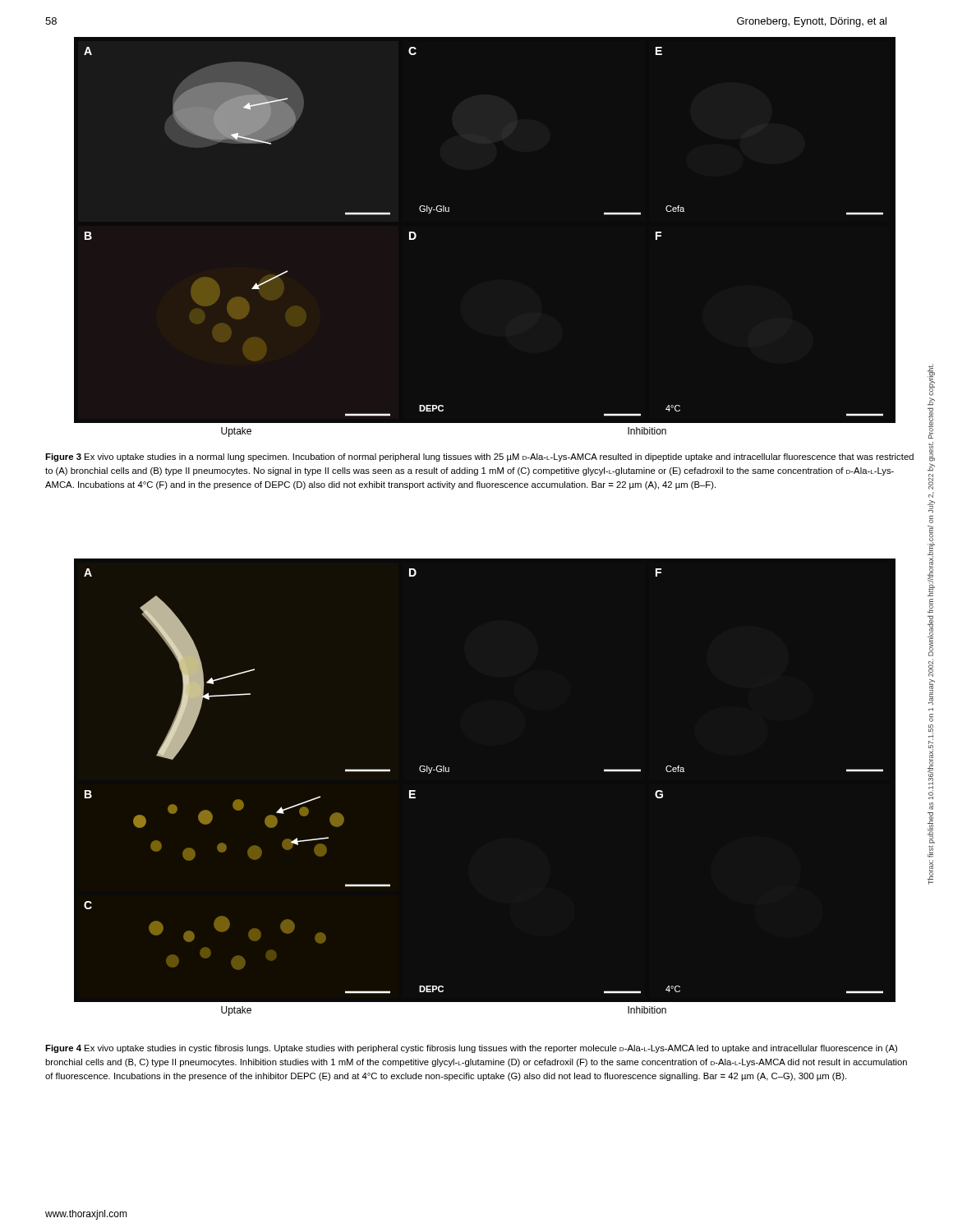This screenshot has height=1232, width=953.
Task: Locate the text block starting "Figure 3 Ex vivo uptake studies in a"
Action: (x=480, y=471)
